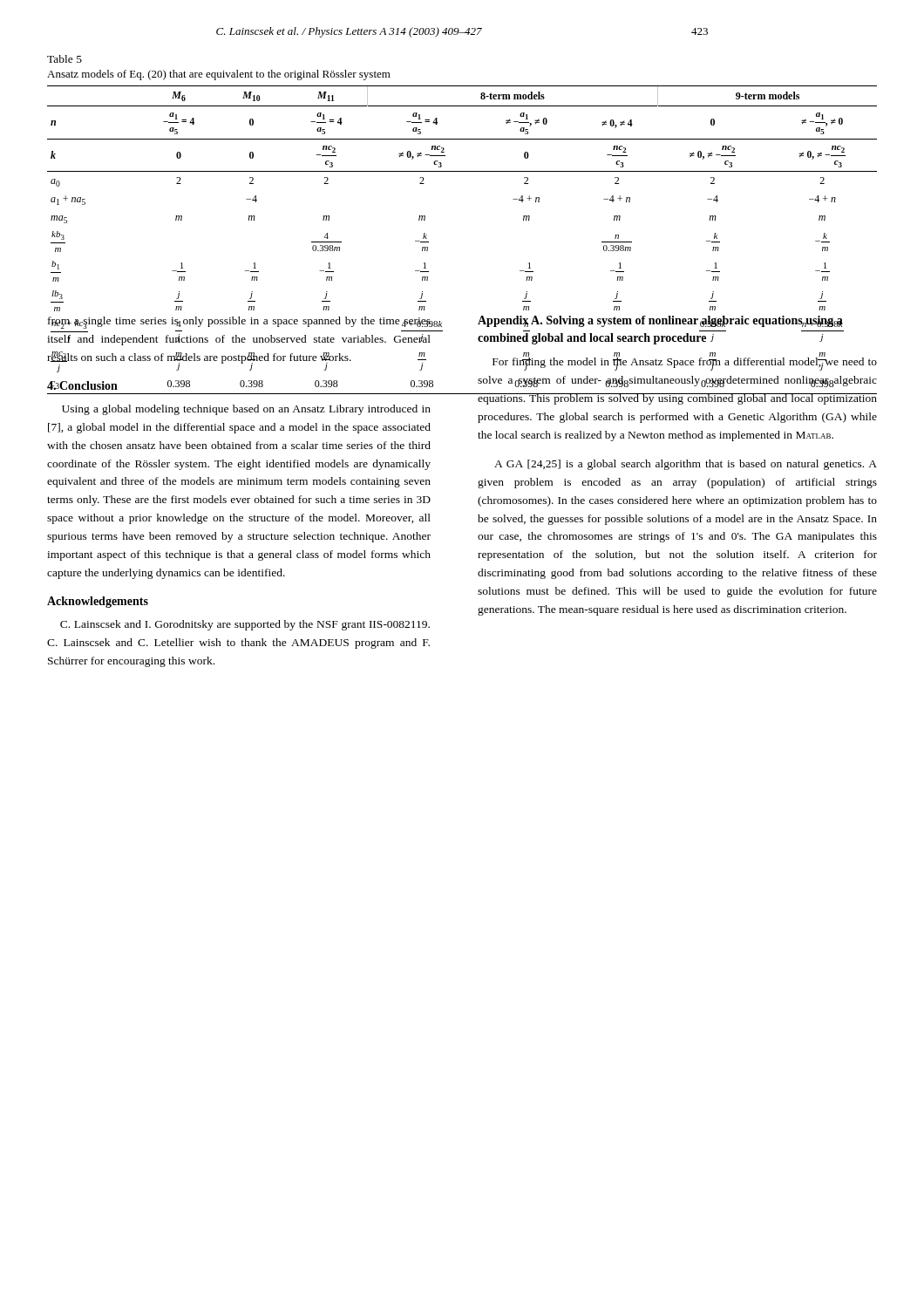Find the text block starting "Using a global modeling technique based on"
The image size is (924, 1308).
click(239, 490)
